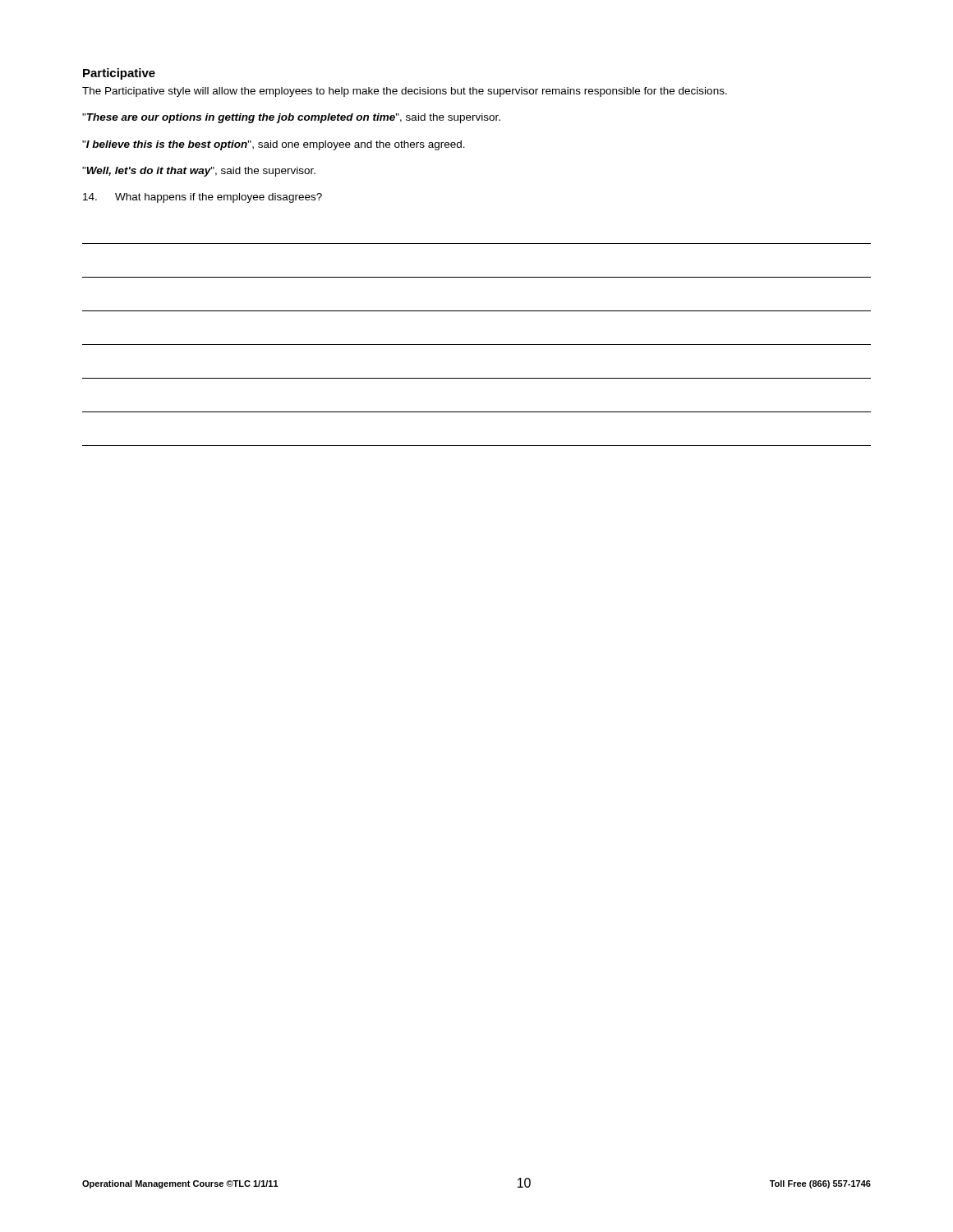Locate the text block that reads "The Participative style will"
This screenshot has width=953, height=1232.
tap(405, 91)
